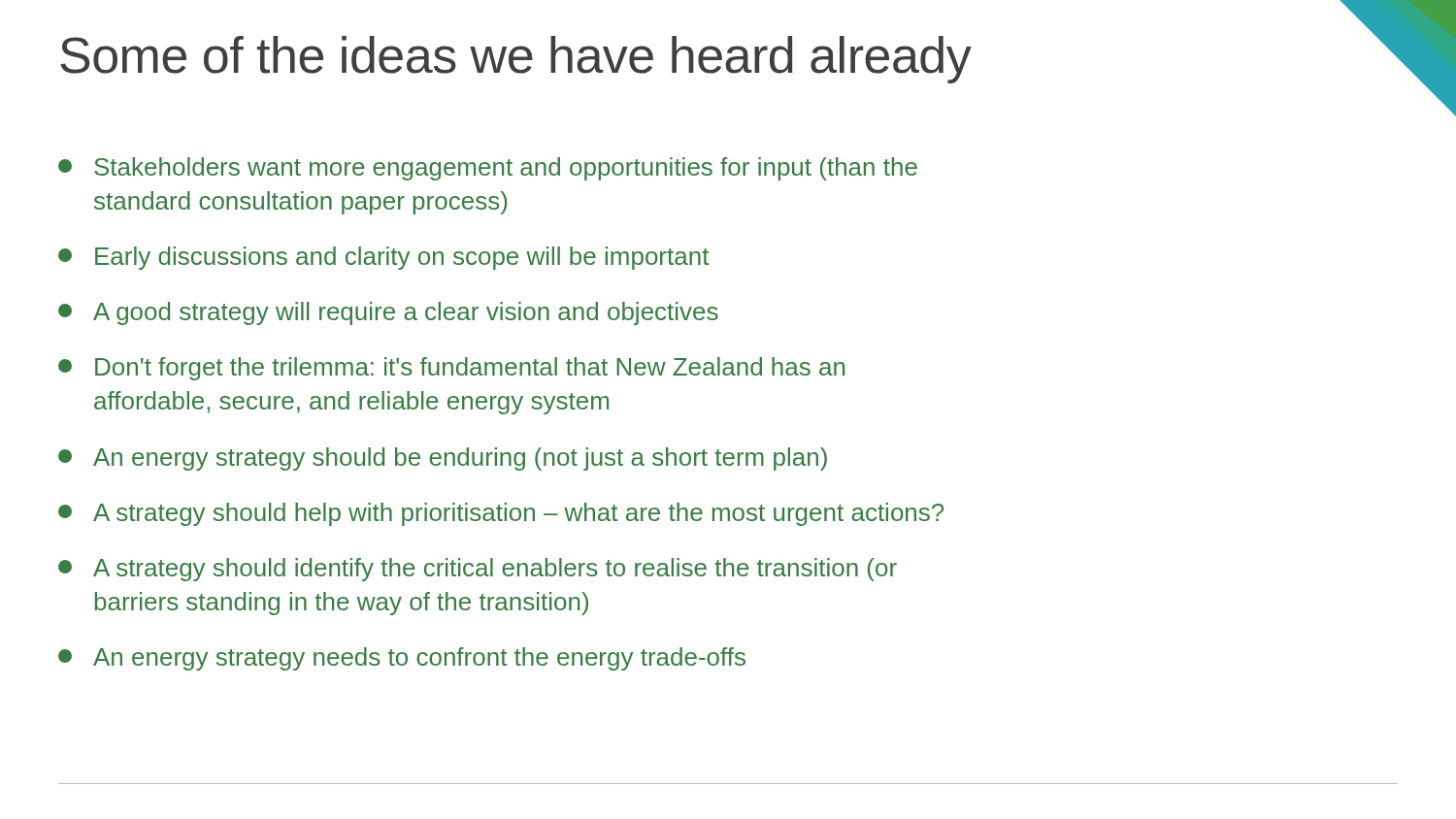Image resolution: width=1456 pixels, height=819 pixels.
Task: Click on the list item with the text "A strategy should help with prioritisation – what"
Action: (501, 513)
